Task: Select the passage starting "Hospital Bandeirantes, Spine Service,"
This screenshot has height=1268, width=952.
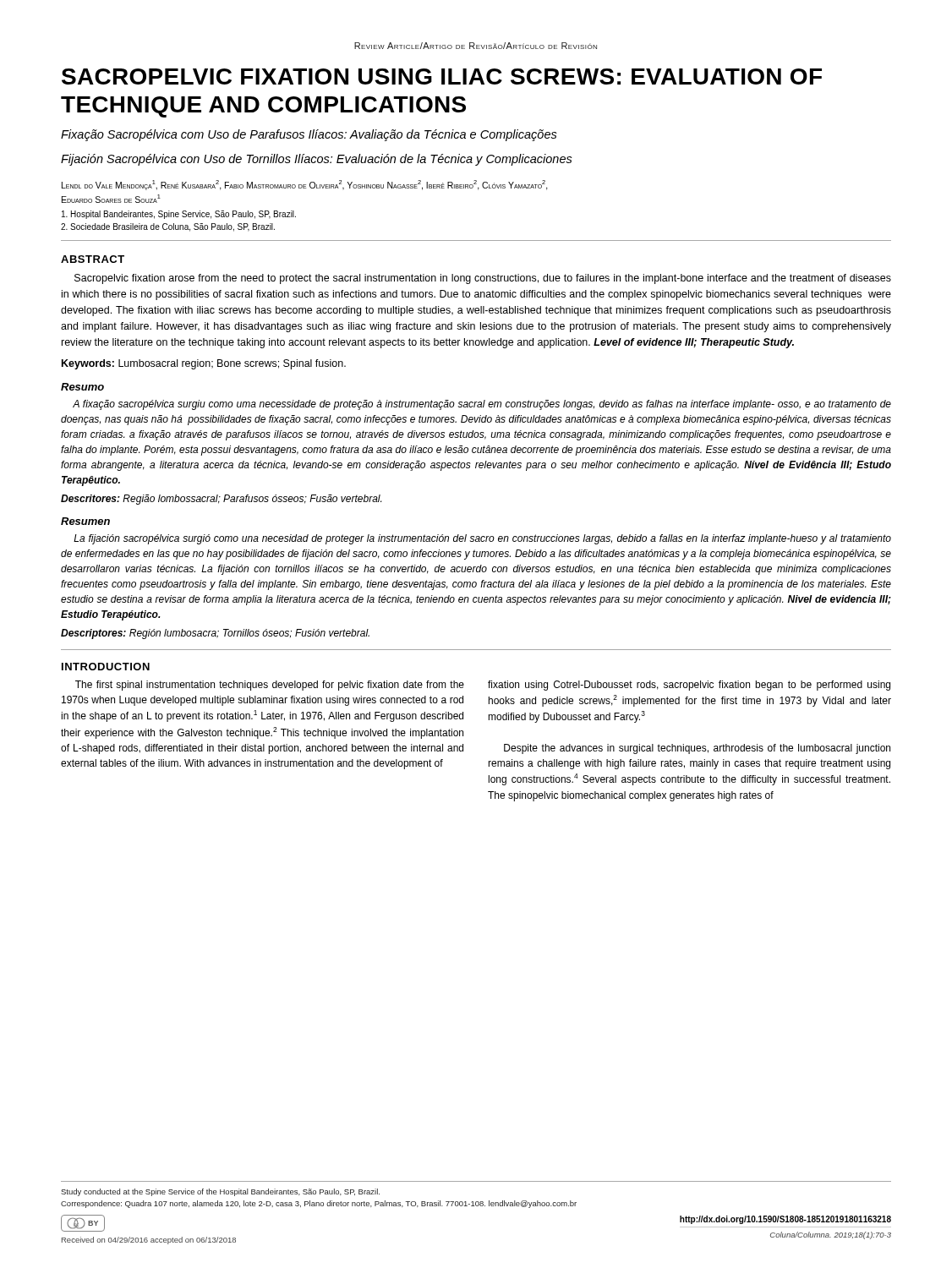Action: point(179,221)
